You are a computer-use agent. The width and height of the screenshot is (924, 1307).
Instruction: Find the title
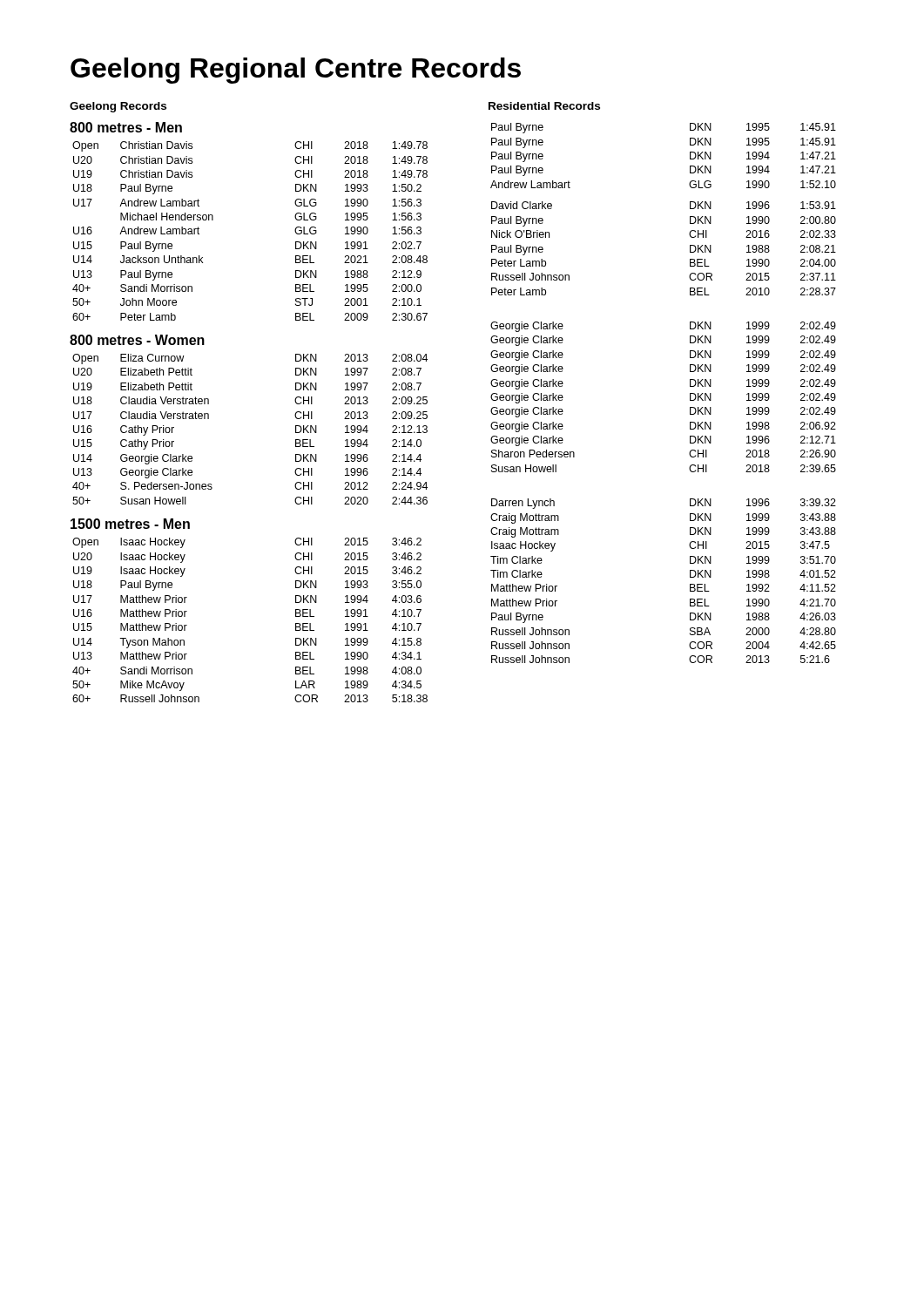[296, 68]
